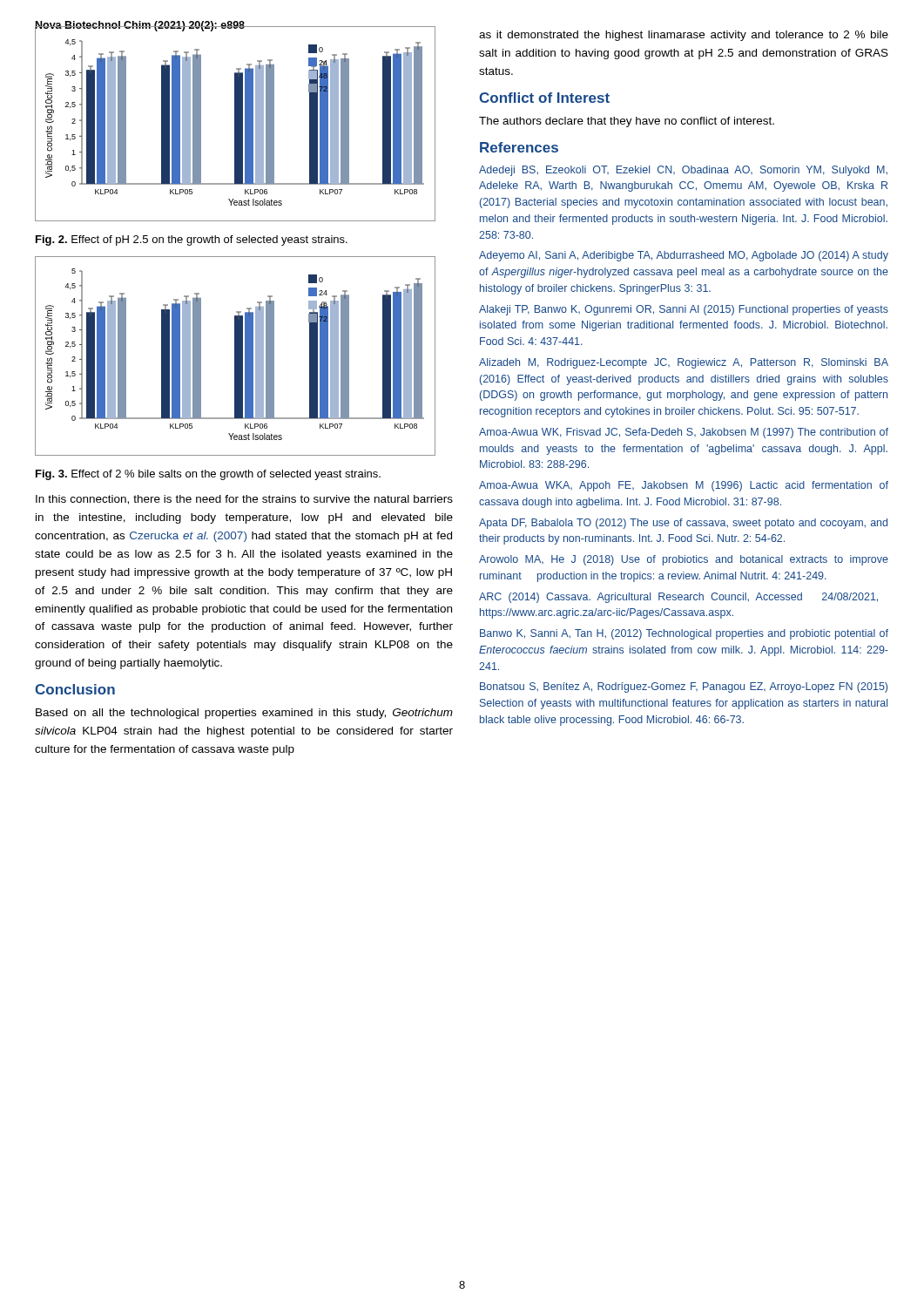
Task: Find the caption on this page that starts "Fig. 2. Effect of pH 2.5 on"
Action: [191, 239]
